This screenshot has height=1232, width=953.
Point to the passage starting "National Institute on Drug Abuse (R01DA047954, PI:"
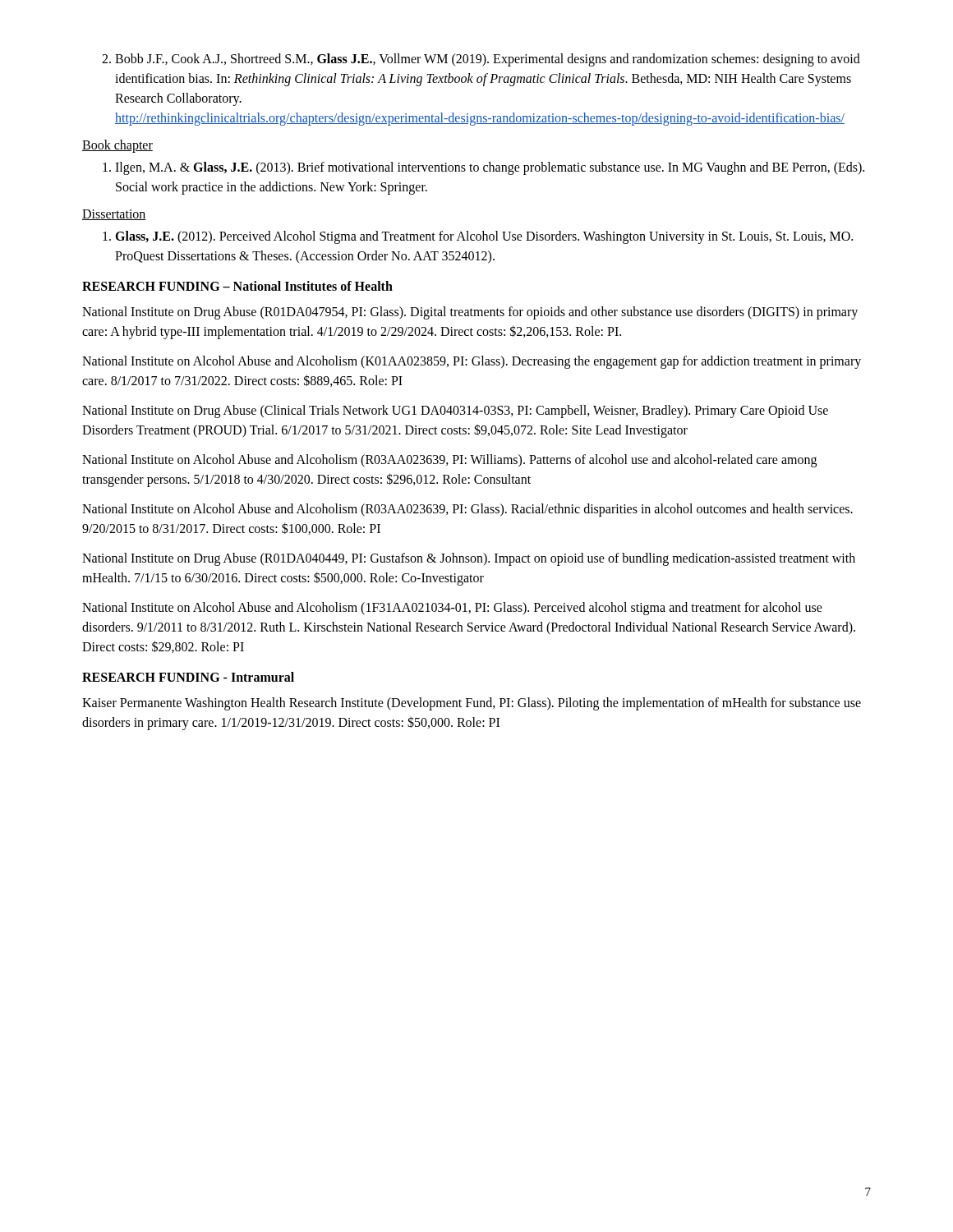(x=476, y=322)
